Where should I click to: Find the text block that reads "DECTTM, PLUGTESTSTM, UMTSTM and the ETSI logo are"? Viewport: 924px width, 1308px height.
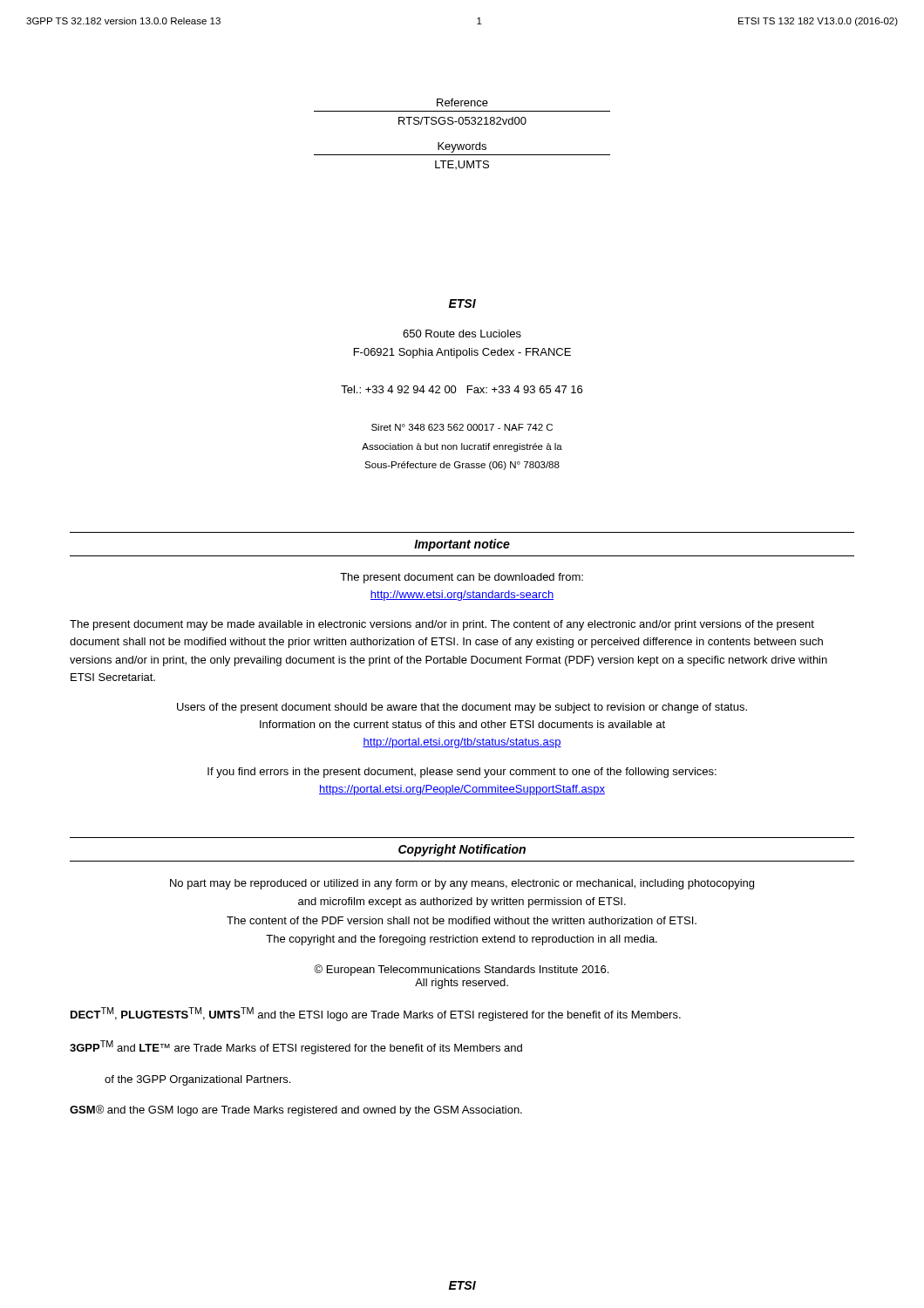point(462,1061)
